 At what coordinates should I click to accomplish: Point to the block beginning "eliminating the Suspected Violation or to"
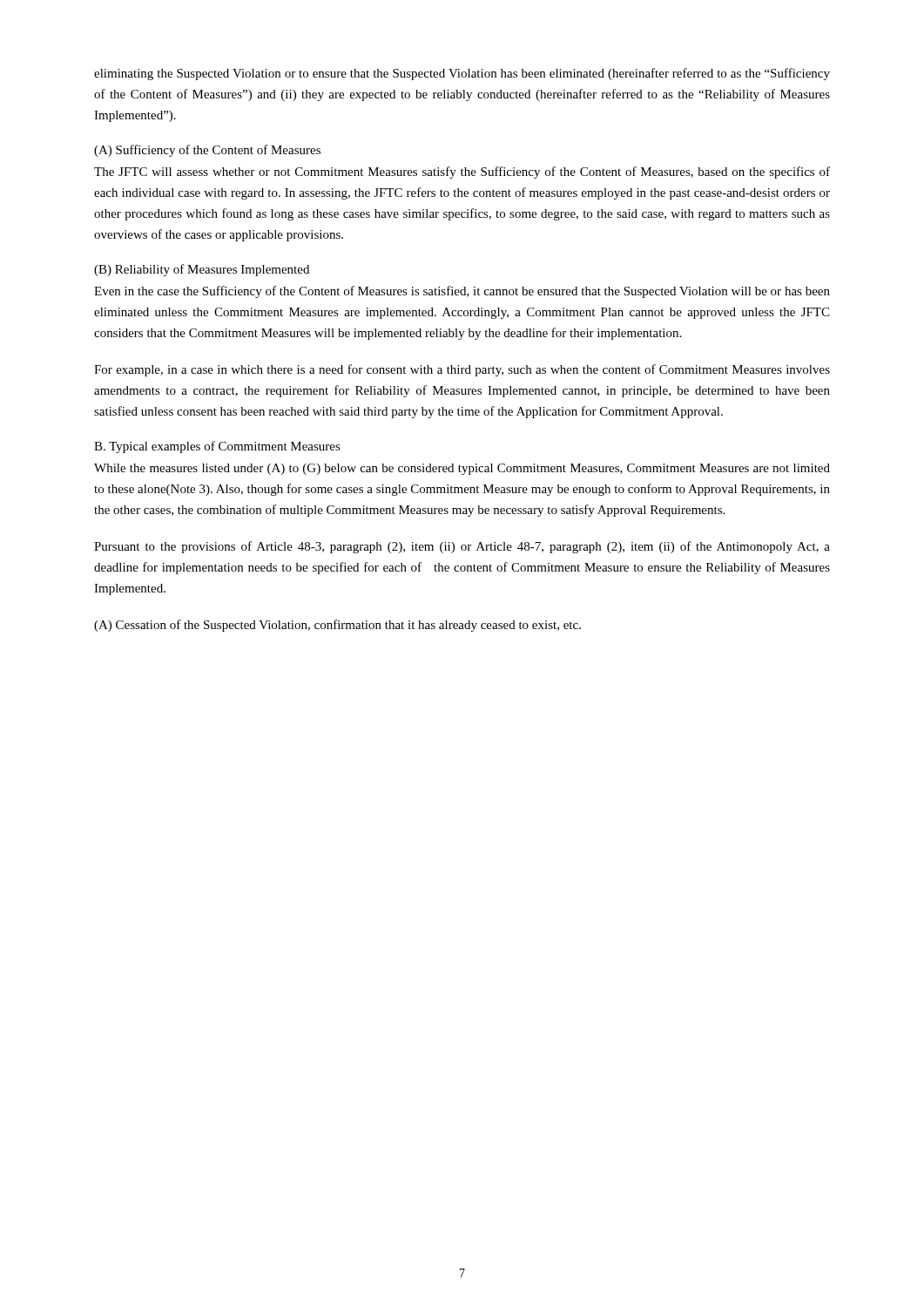[462, 94]
